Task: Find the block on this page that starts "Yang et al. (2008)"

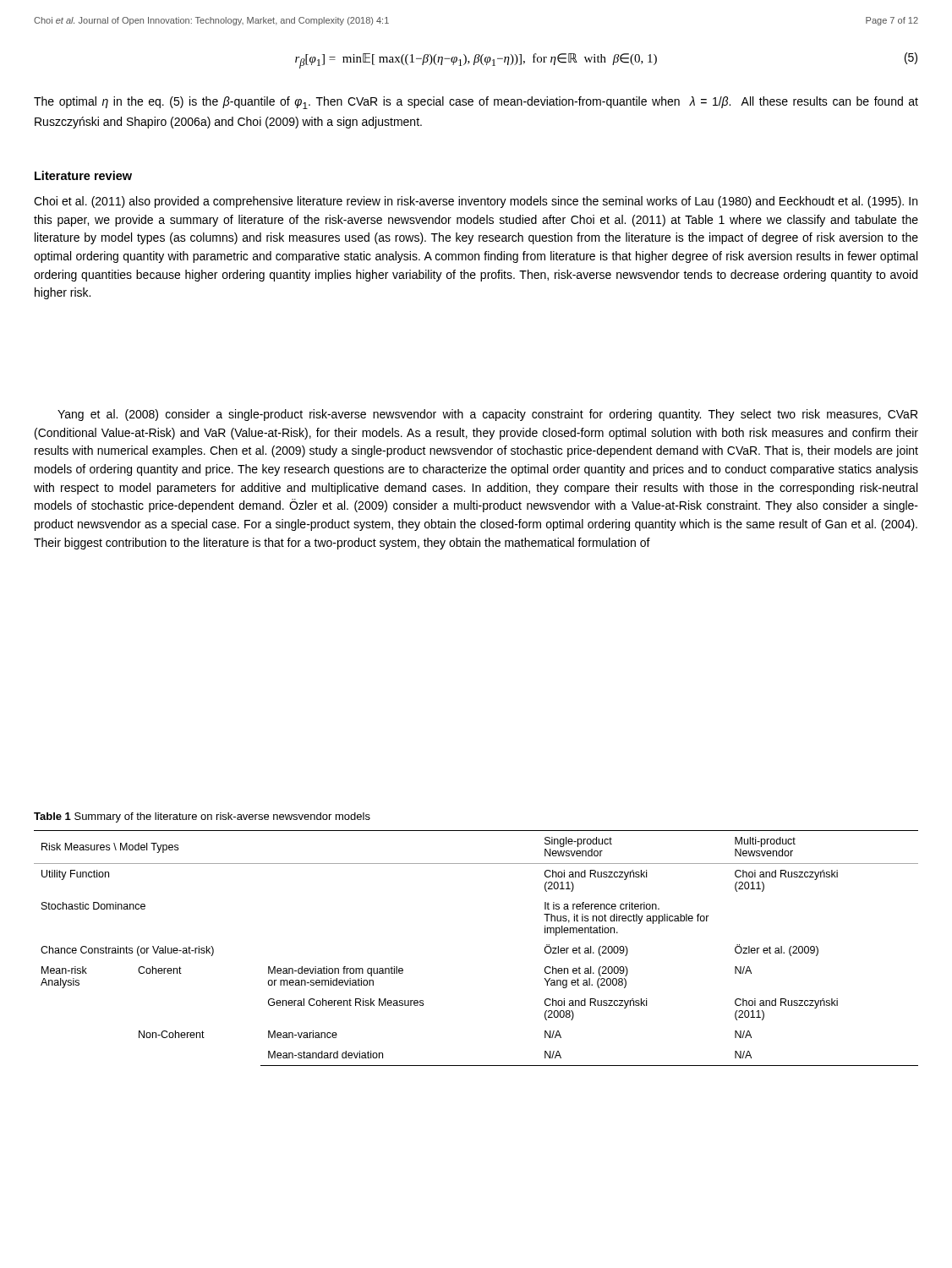Action: pyautogui.click(x=476, y=478)
